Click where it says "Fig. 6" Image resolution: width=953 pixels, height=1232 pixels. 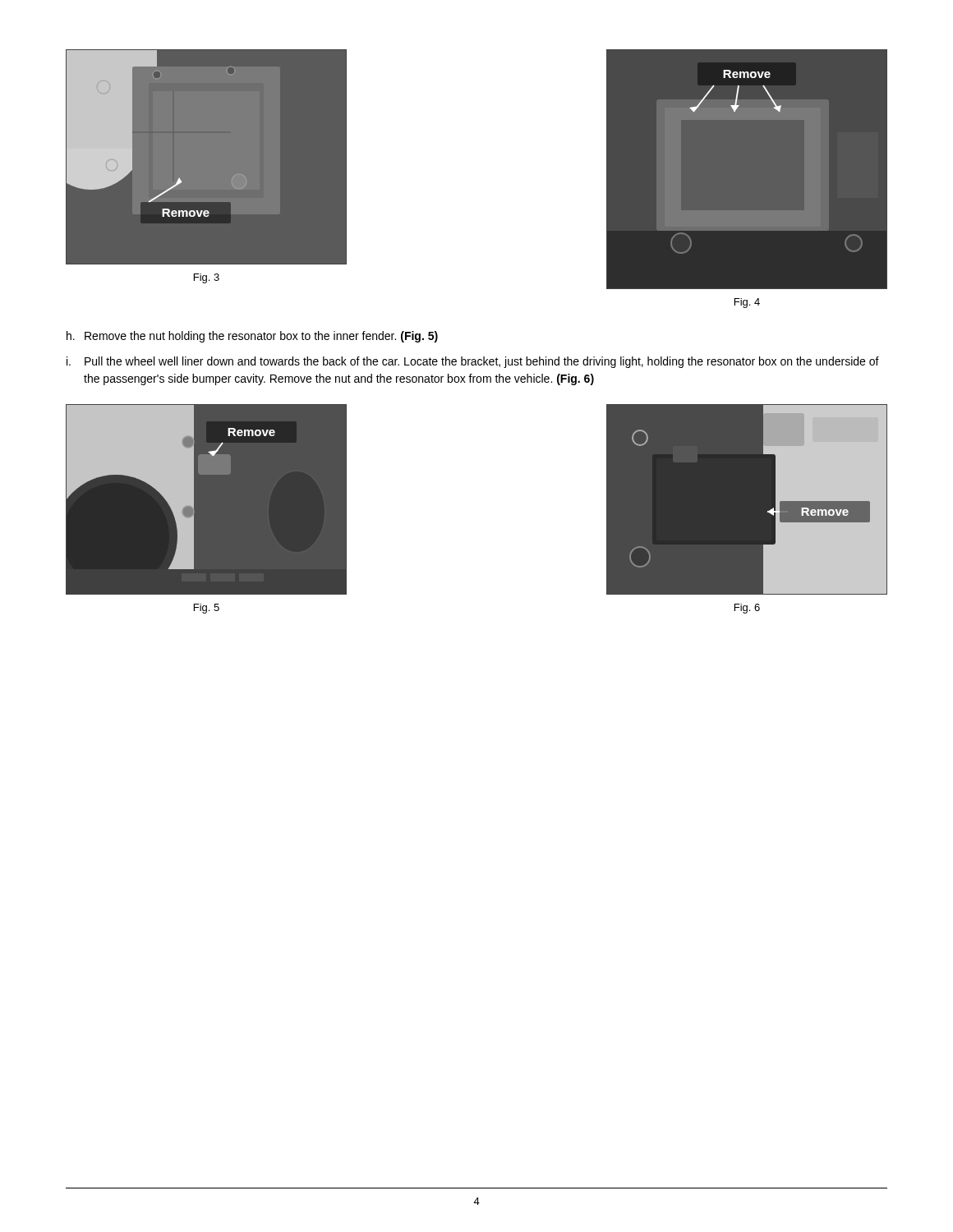(x=747, y=607)
